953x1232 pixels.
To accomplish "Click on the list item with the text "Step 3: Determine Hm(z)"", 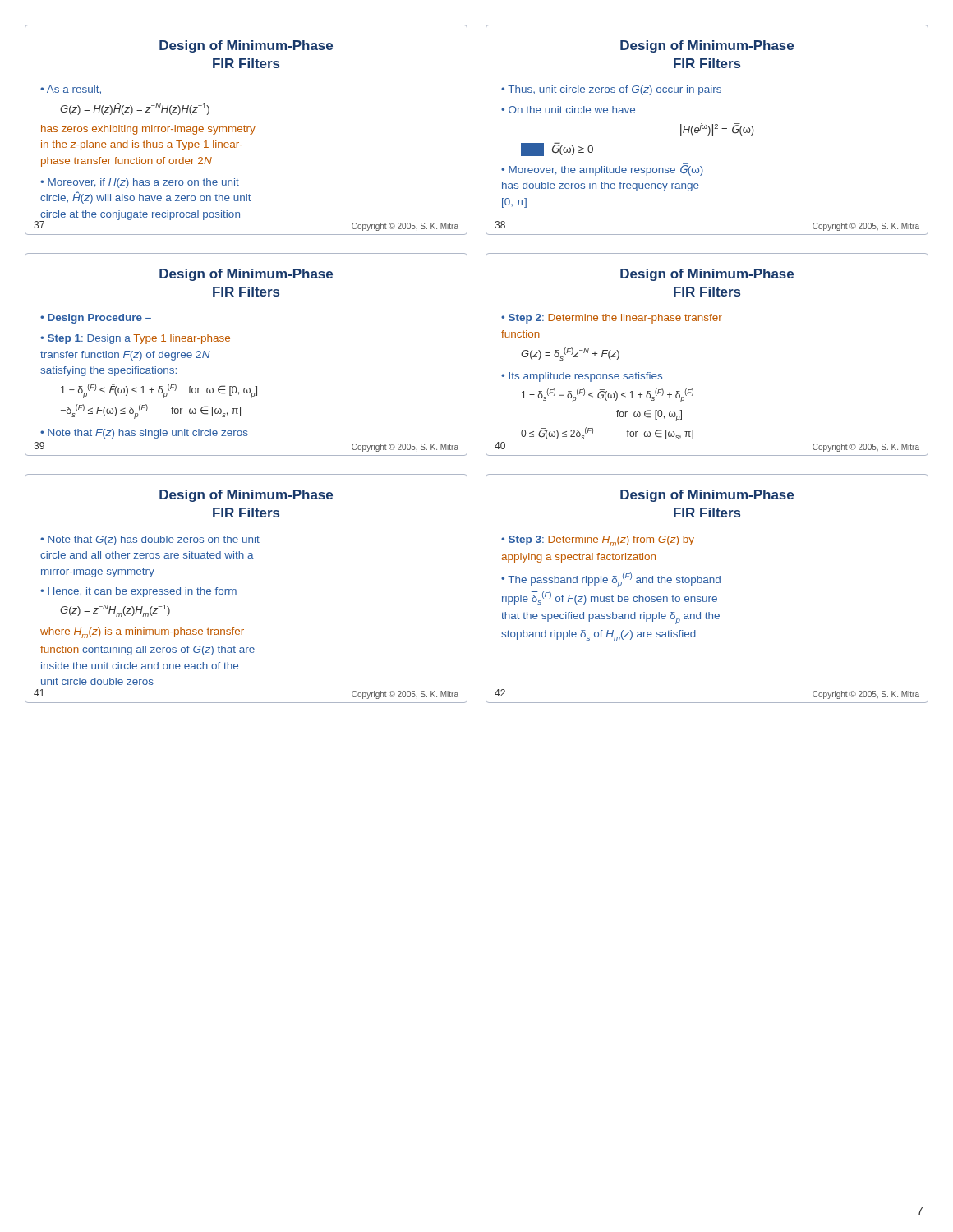I will 598,548.
